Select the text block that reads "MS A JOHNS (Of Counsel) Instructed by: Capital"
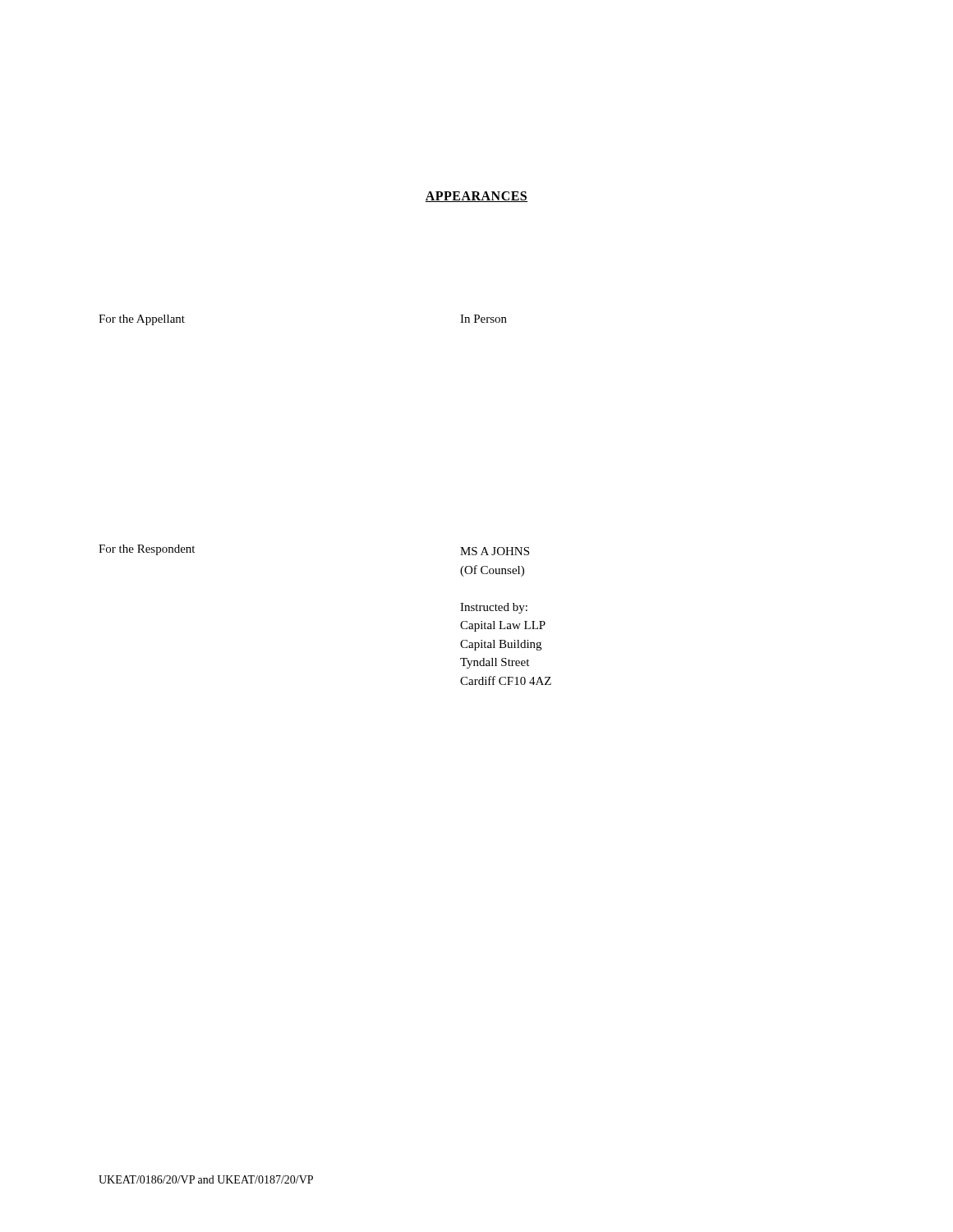Viewport: 953px width, 1232px height. click(506, 616)
